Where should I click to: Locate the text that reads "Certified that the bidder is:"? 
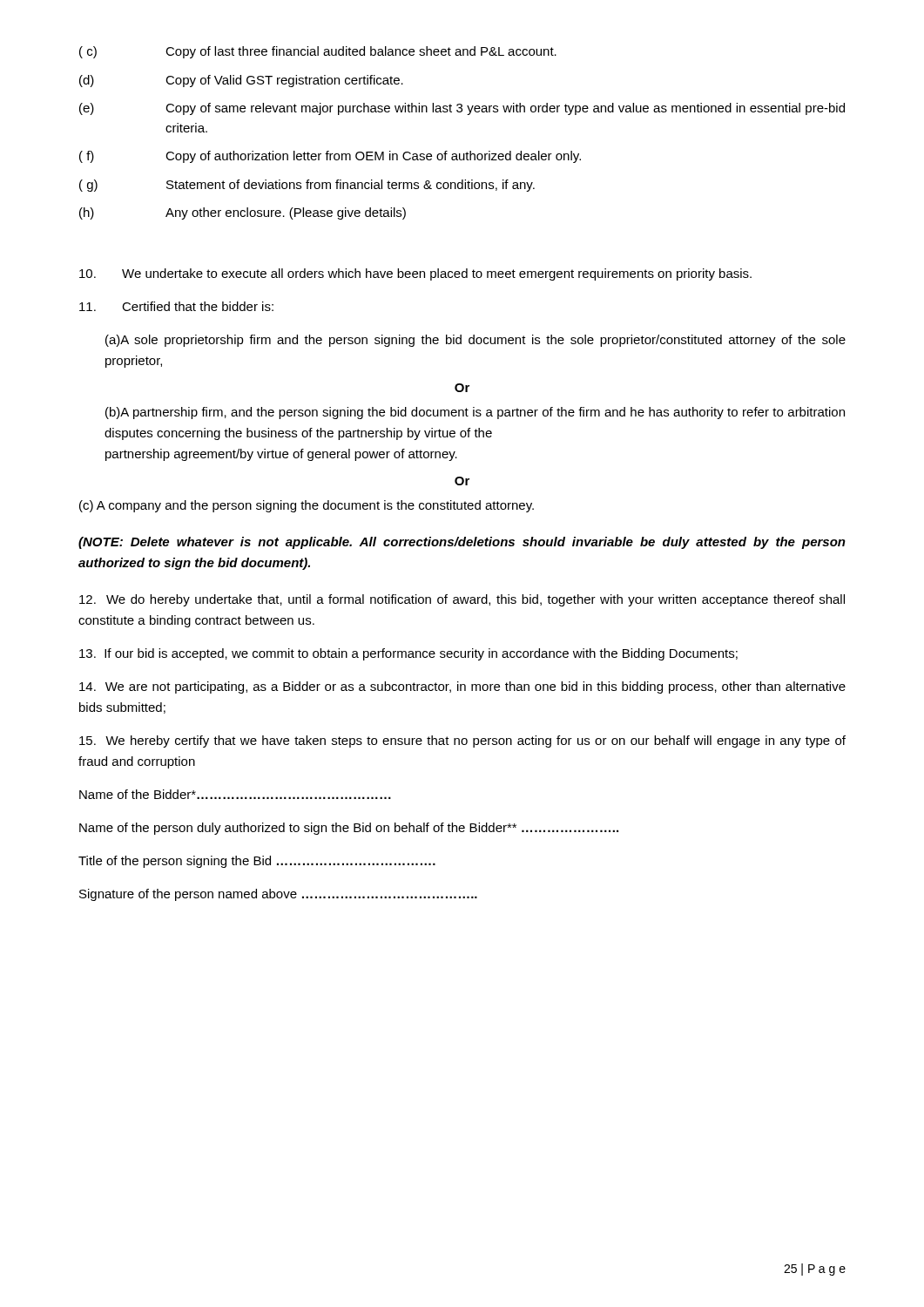[176, 306]
